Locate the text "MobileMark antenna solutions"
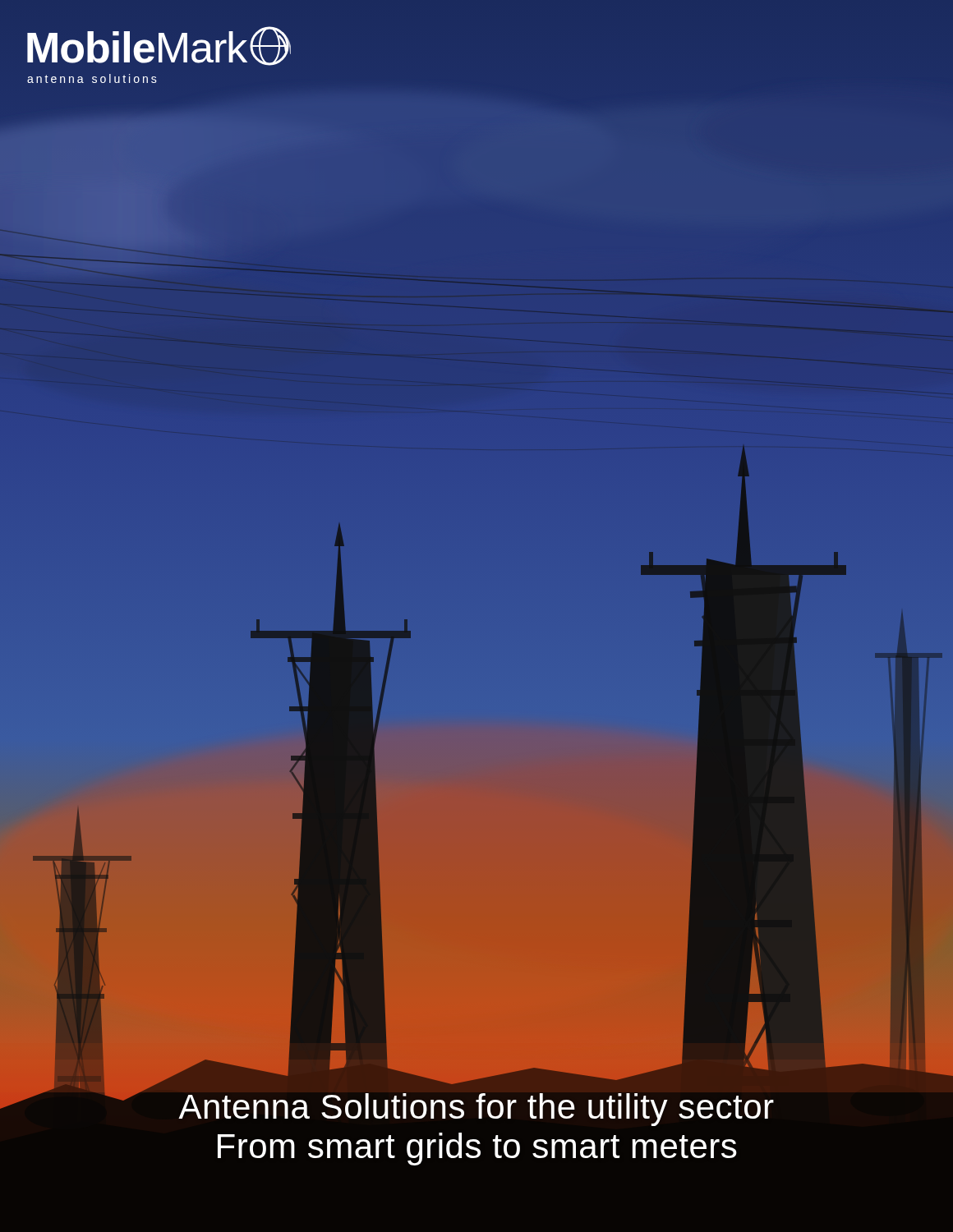The image size is (953, 1232). tap(158, 55)
